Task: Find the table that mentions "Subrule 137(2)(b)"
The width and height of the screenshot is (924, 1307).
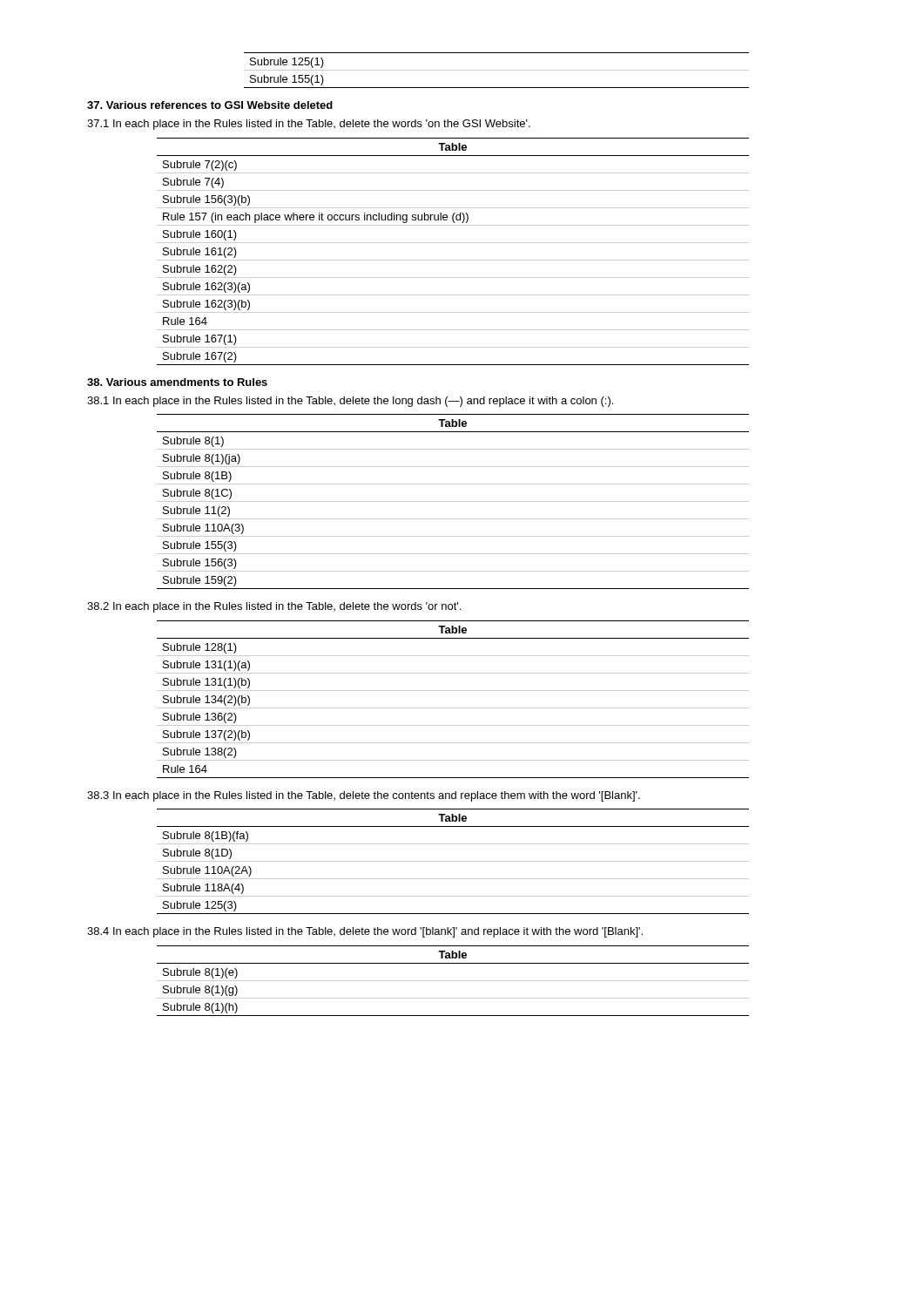Action: [x=453, y=699]
